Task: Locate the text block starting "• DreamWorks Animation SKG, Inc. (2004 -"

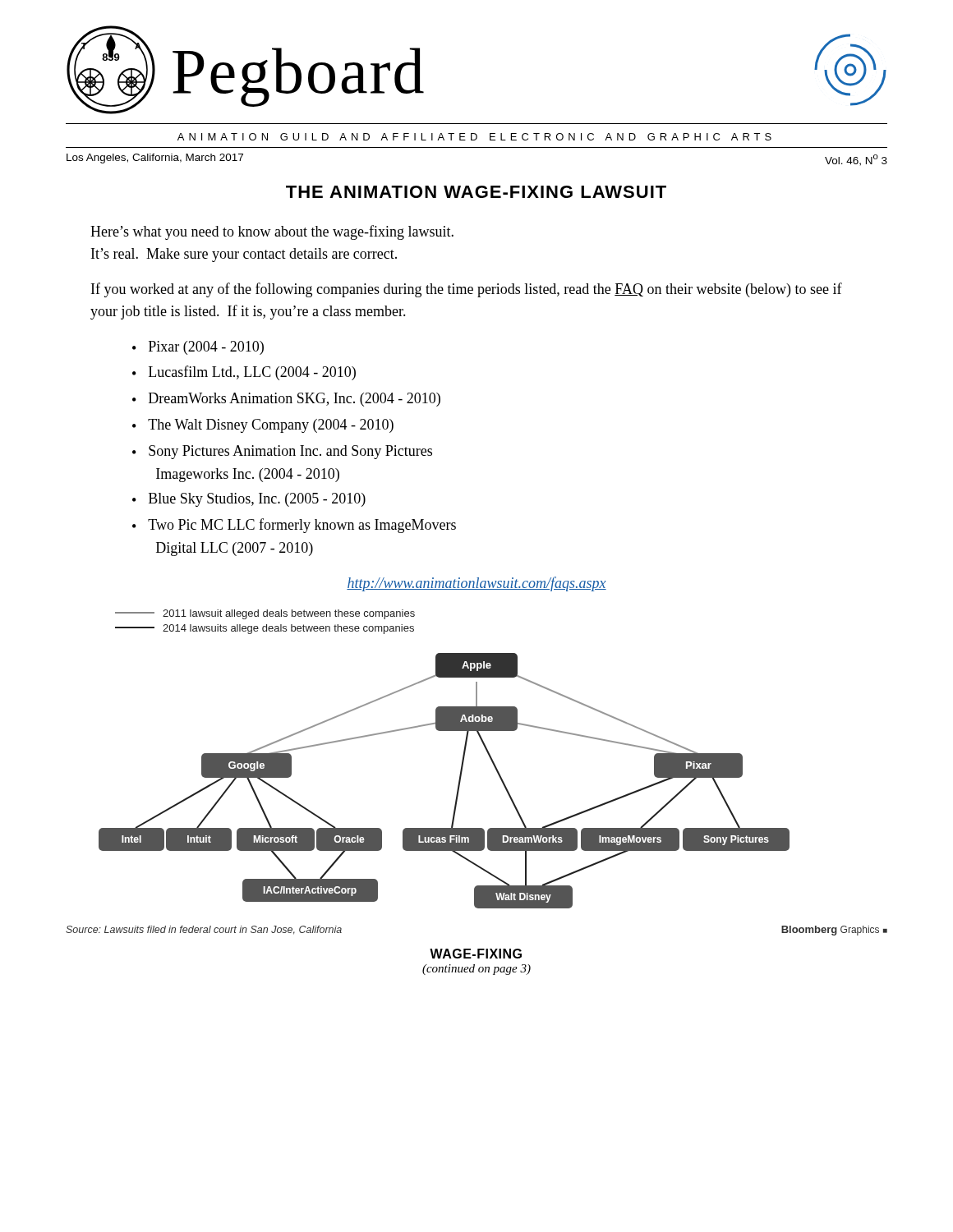Action: click(x=286, y=400)
